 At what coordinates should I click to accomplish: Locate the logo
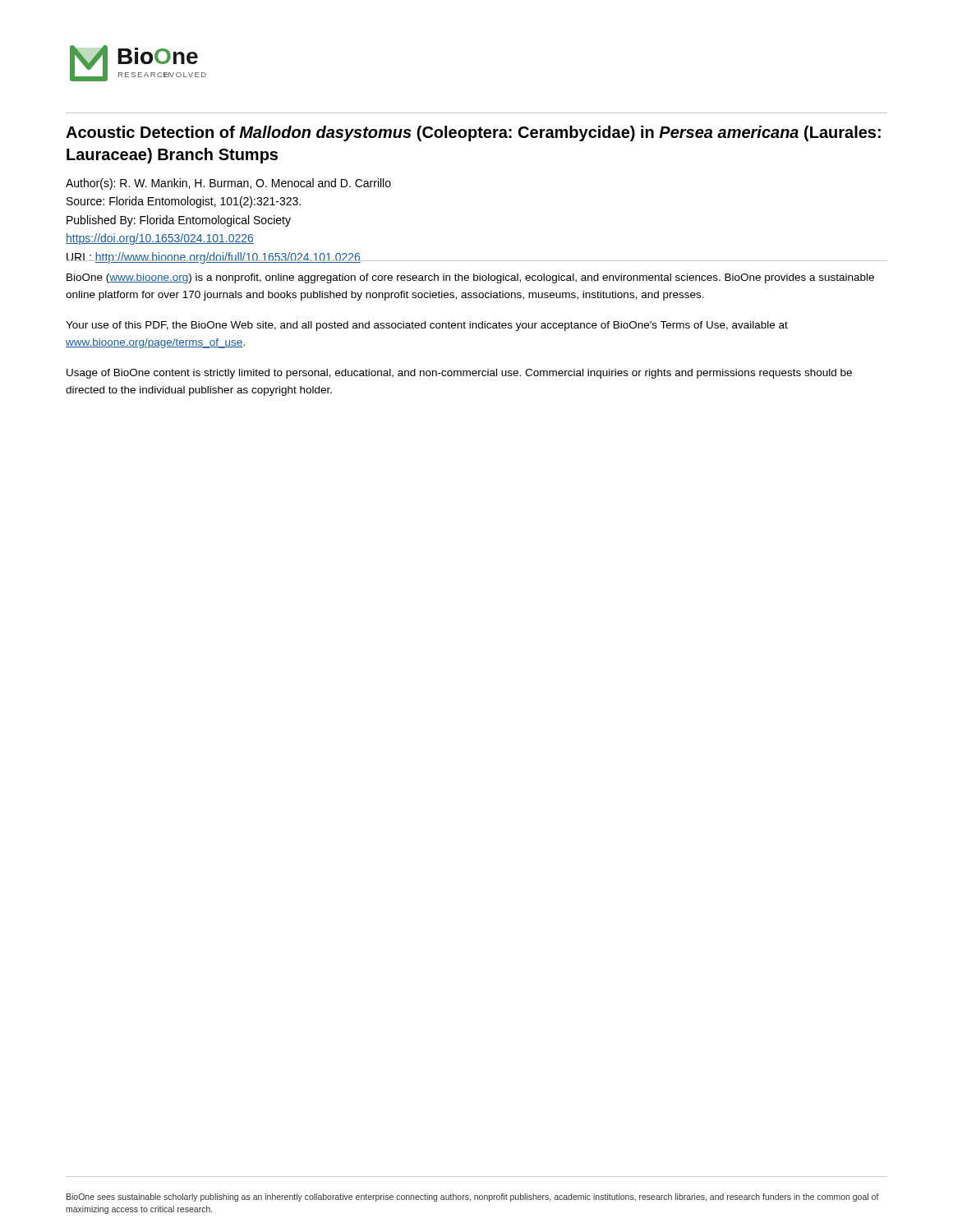pos(156,62)
